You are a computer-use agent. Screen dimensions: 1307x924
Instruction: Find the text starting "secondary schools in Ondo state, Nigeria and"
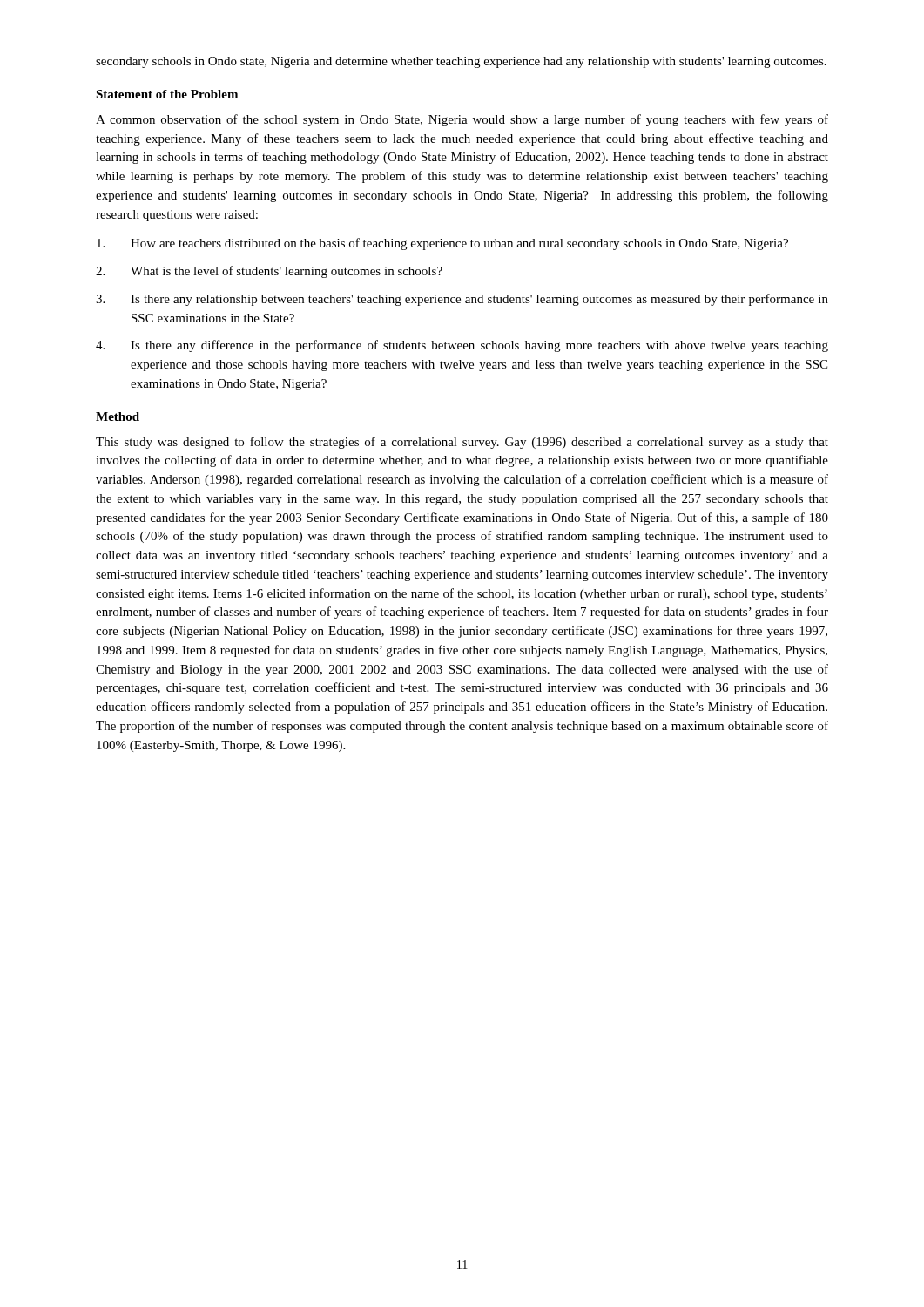pos(462,62)
